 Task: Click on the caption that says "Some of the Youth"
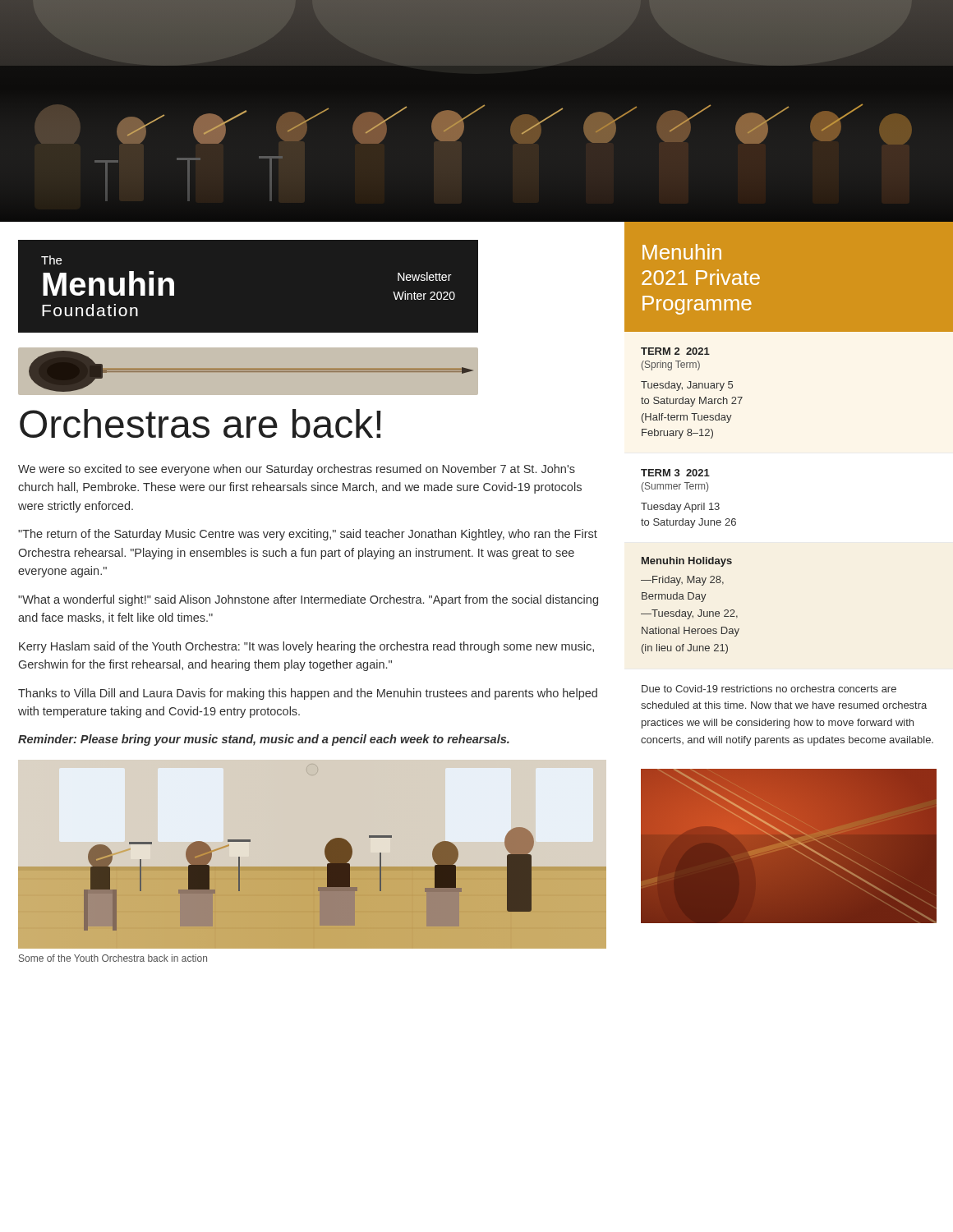pos(113,959)
